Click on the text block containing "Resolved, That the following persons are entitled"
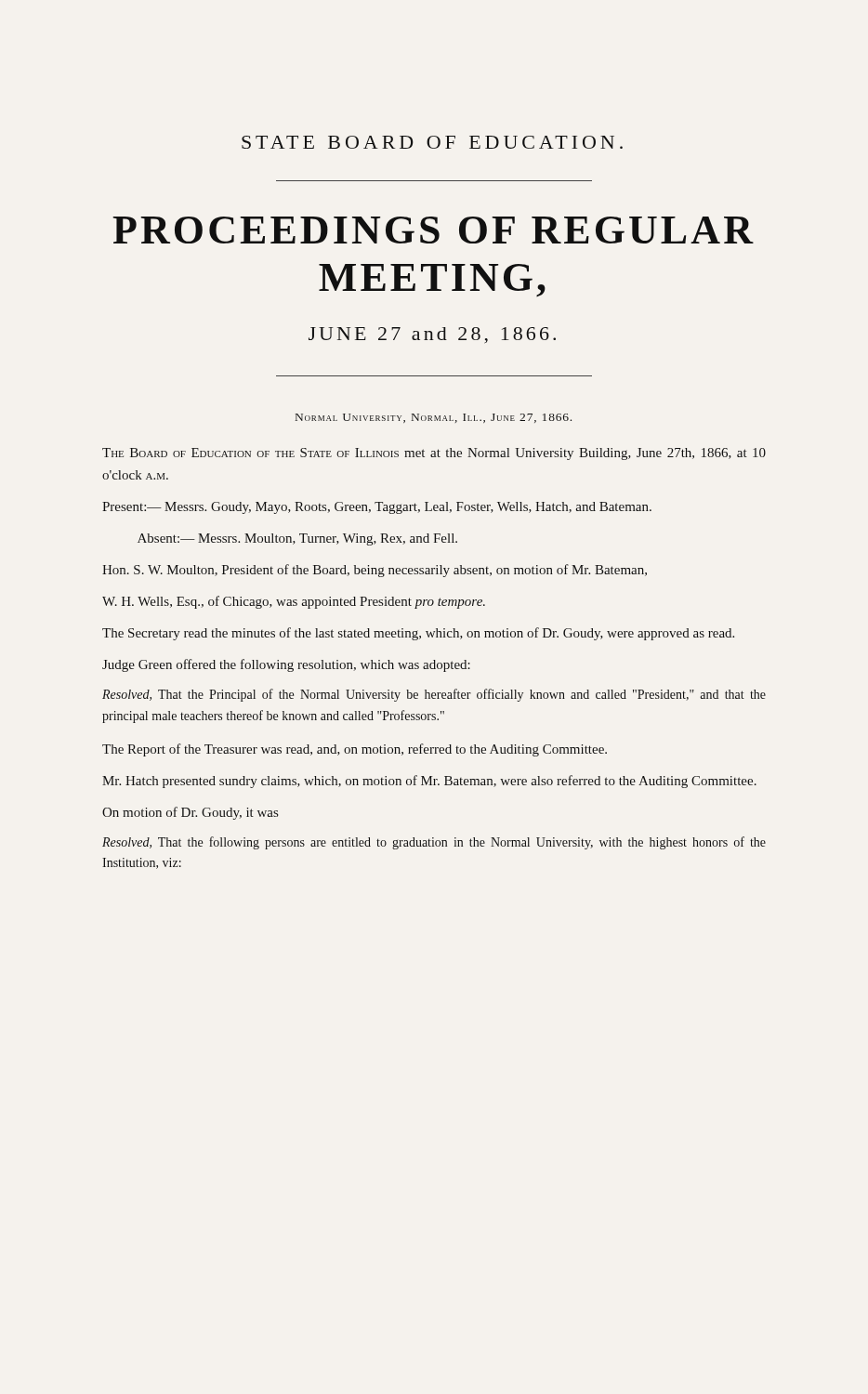Viewport: 868px width, 1394px height. pos(434,853)
